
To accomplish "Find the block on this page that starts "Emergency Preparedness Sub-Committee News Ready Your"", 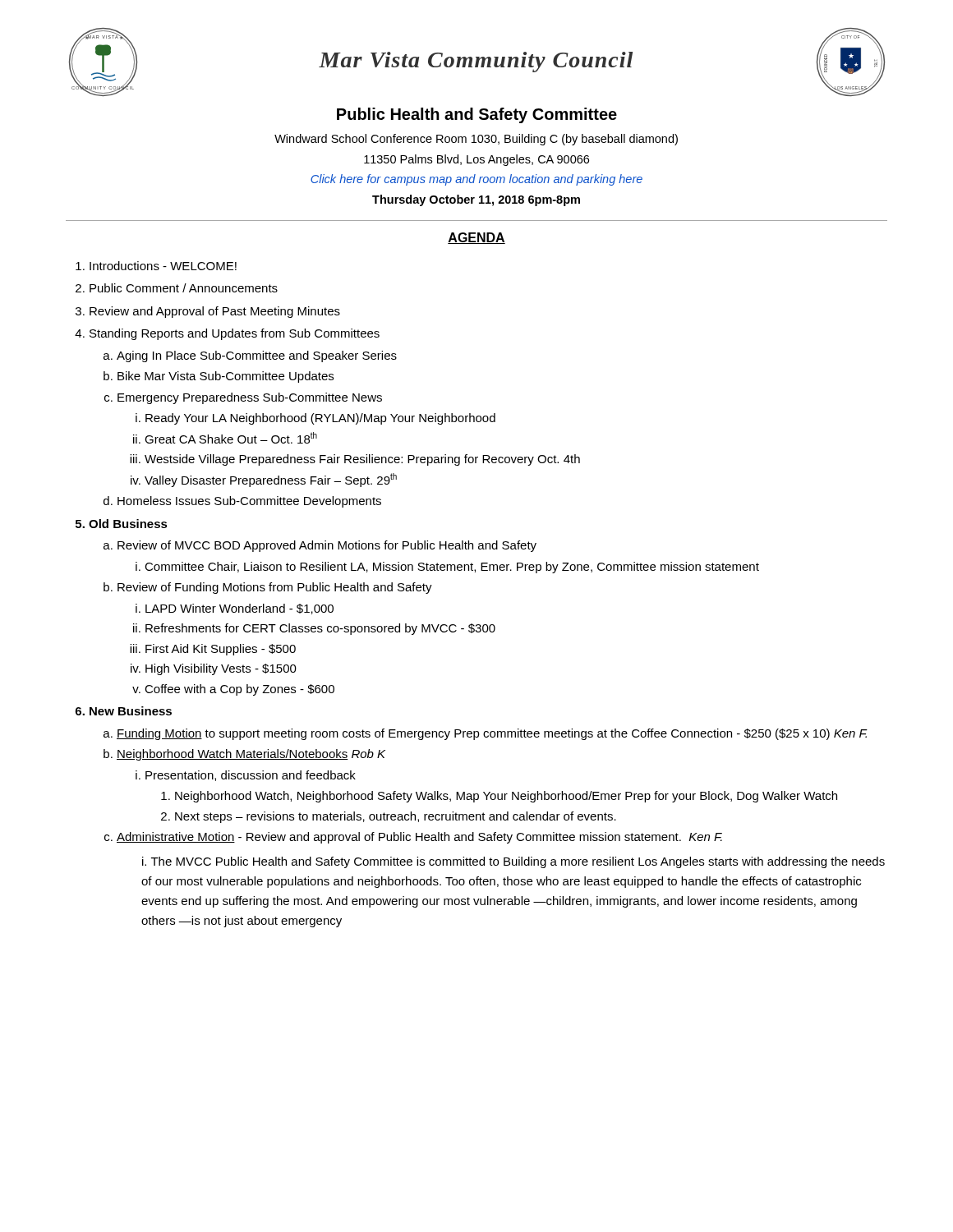I will tap(250, 398).
